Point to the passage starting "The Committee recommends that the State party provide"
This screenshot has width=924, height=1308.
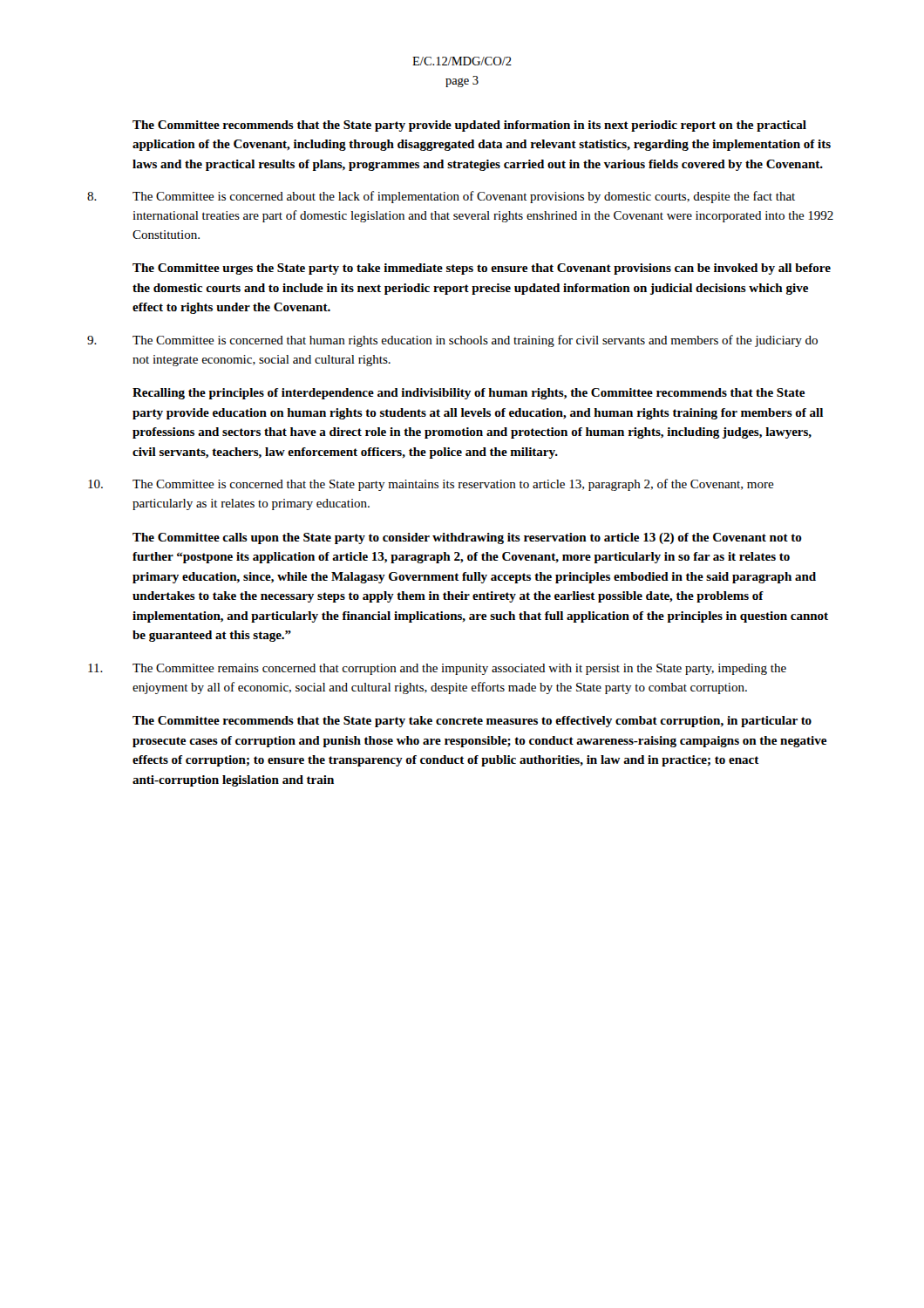point(482,144)
